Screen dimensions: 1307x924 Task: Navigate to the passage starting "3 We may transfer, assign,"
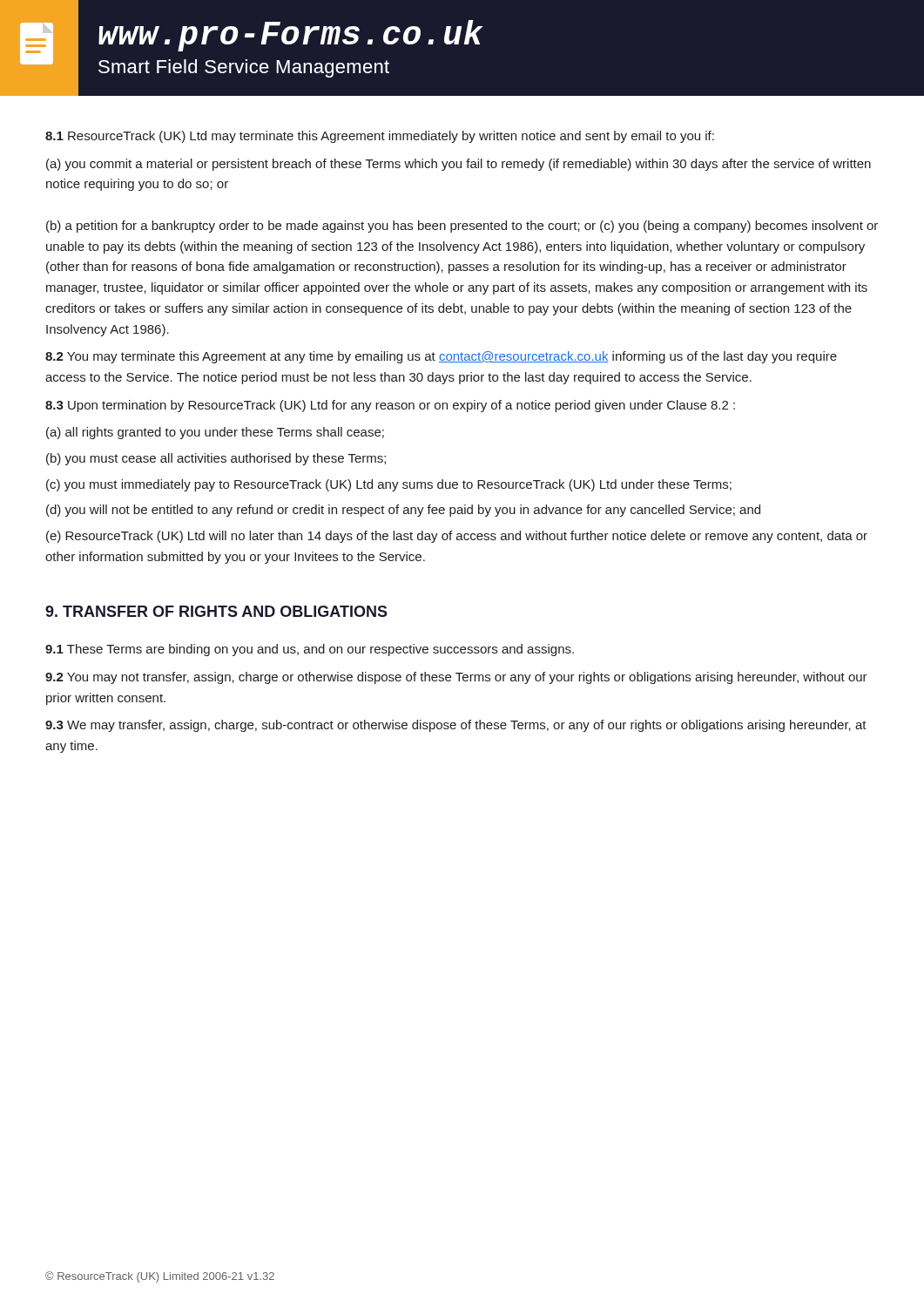tap(456, 735)
